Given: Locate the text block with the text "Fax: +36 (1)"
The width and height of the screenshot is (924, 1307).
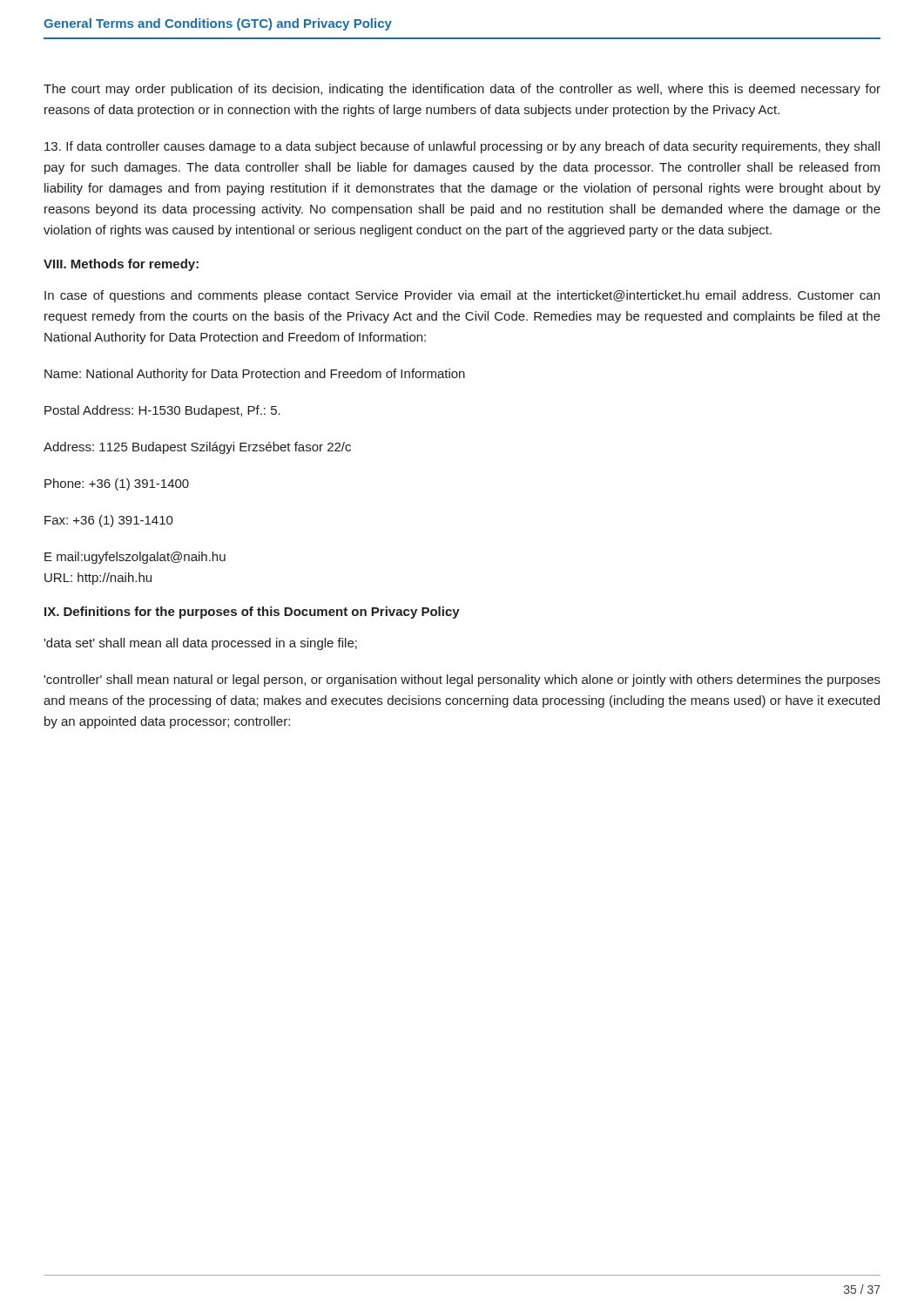Looking at the screenshot, I should 108,520.
